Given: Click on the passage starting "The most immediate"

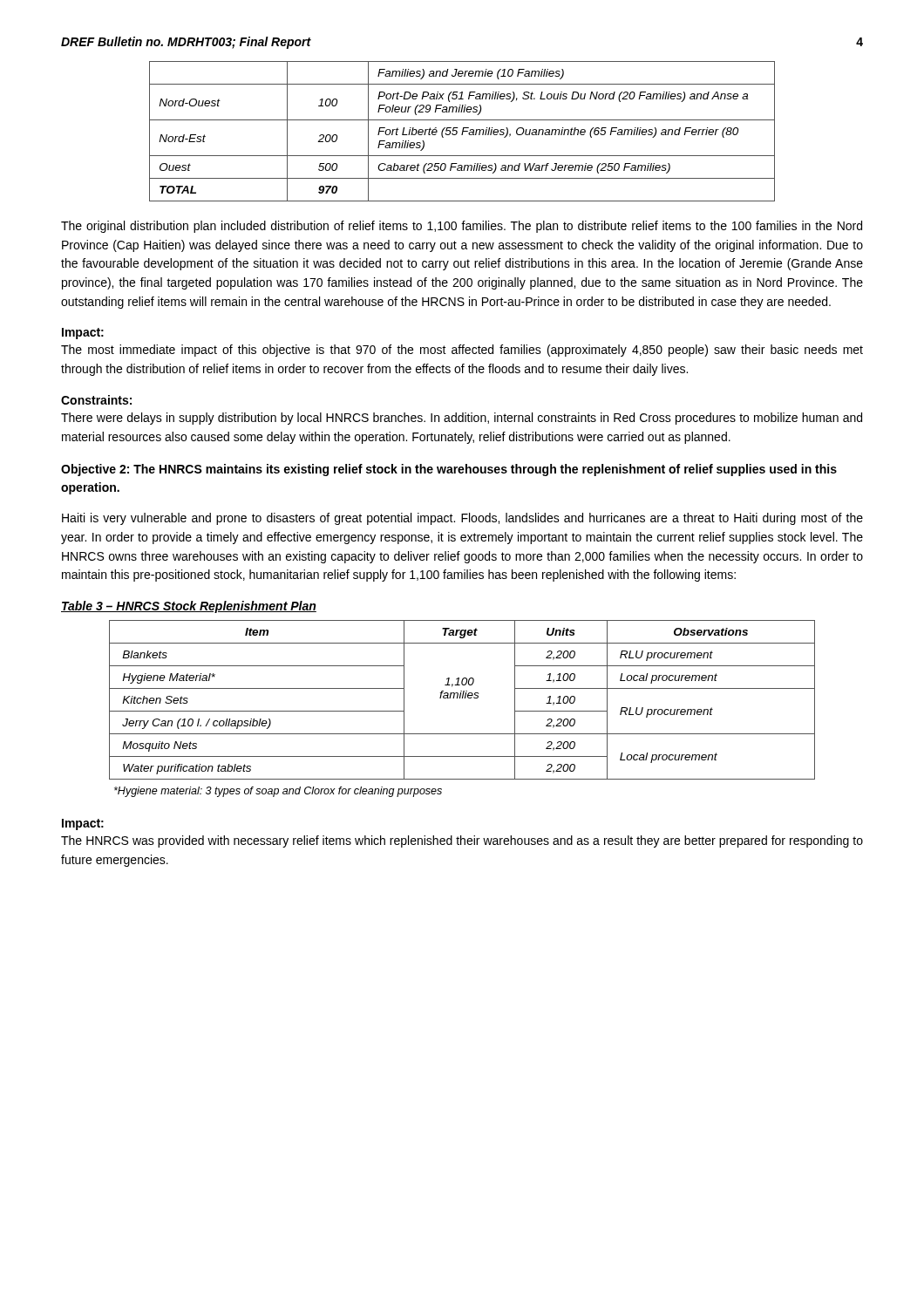Looking at the screenshot, I should [462, 360].
